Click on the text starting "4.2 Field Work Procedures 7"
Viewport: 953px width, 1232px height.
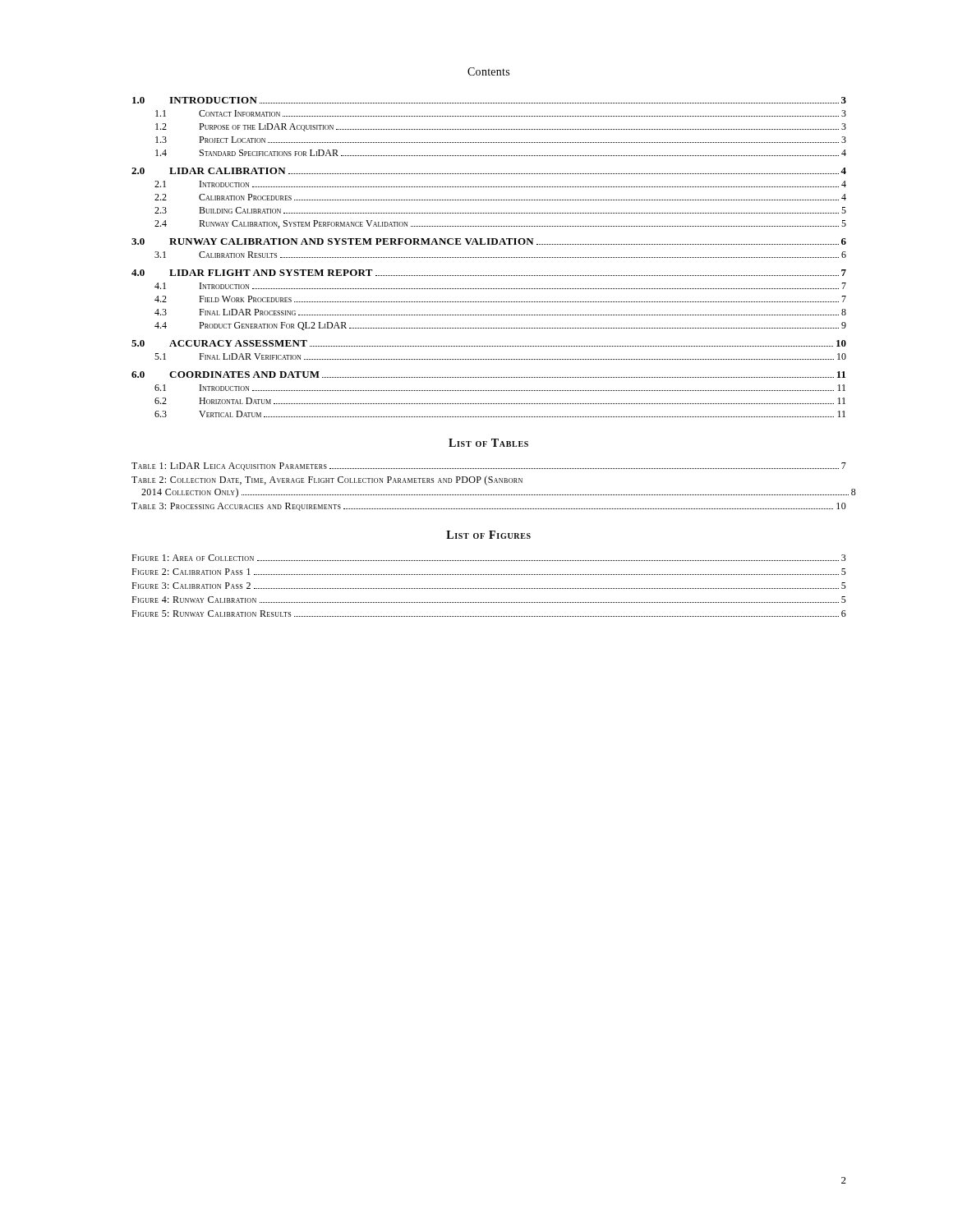coord(489,299)
